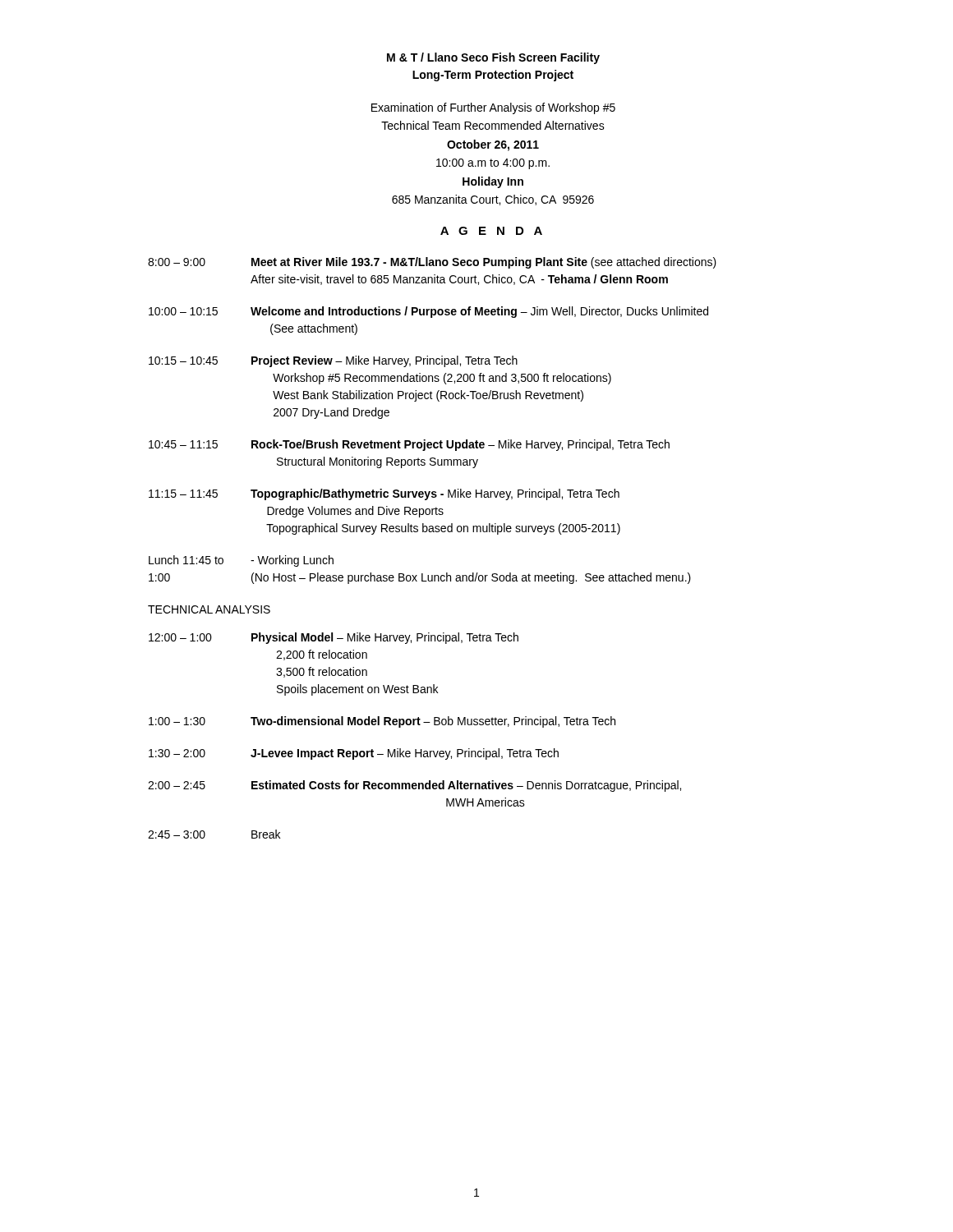The image size is (953, 1232).
Task: Find the list item containing "2:00 – 2:45 Estimated"
Action: pos(493,795)
